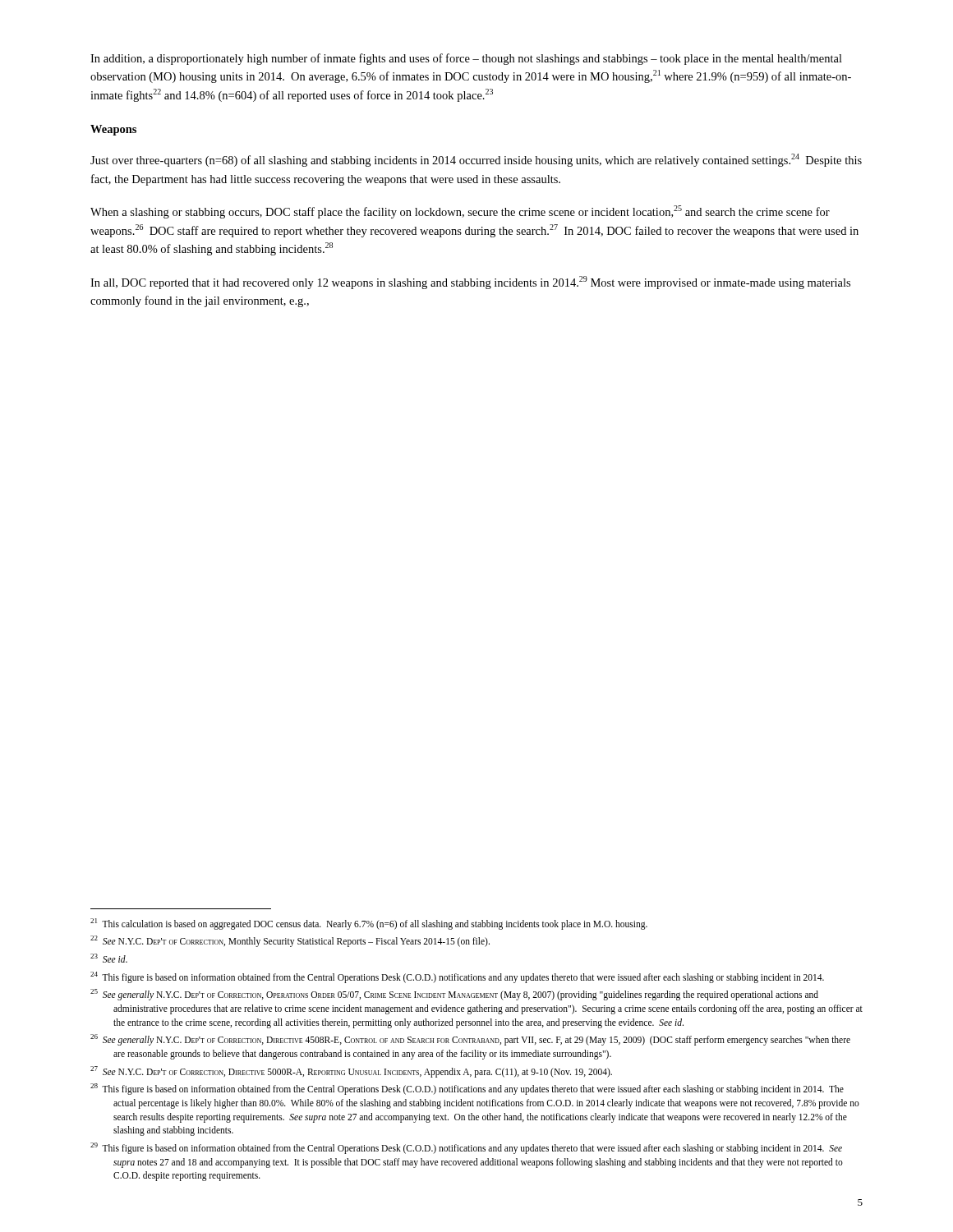The image size is (953, 1232).
Task: Select the footnote with the text "24 This figure is"
Action: pyautogui.click(x=457, y=976)
